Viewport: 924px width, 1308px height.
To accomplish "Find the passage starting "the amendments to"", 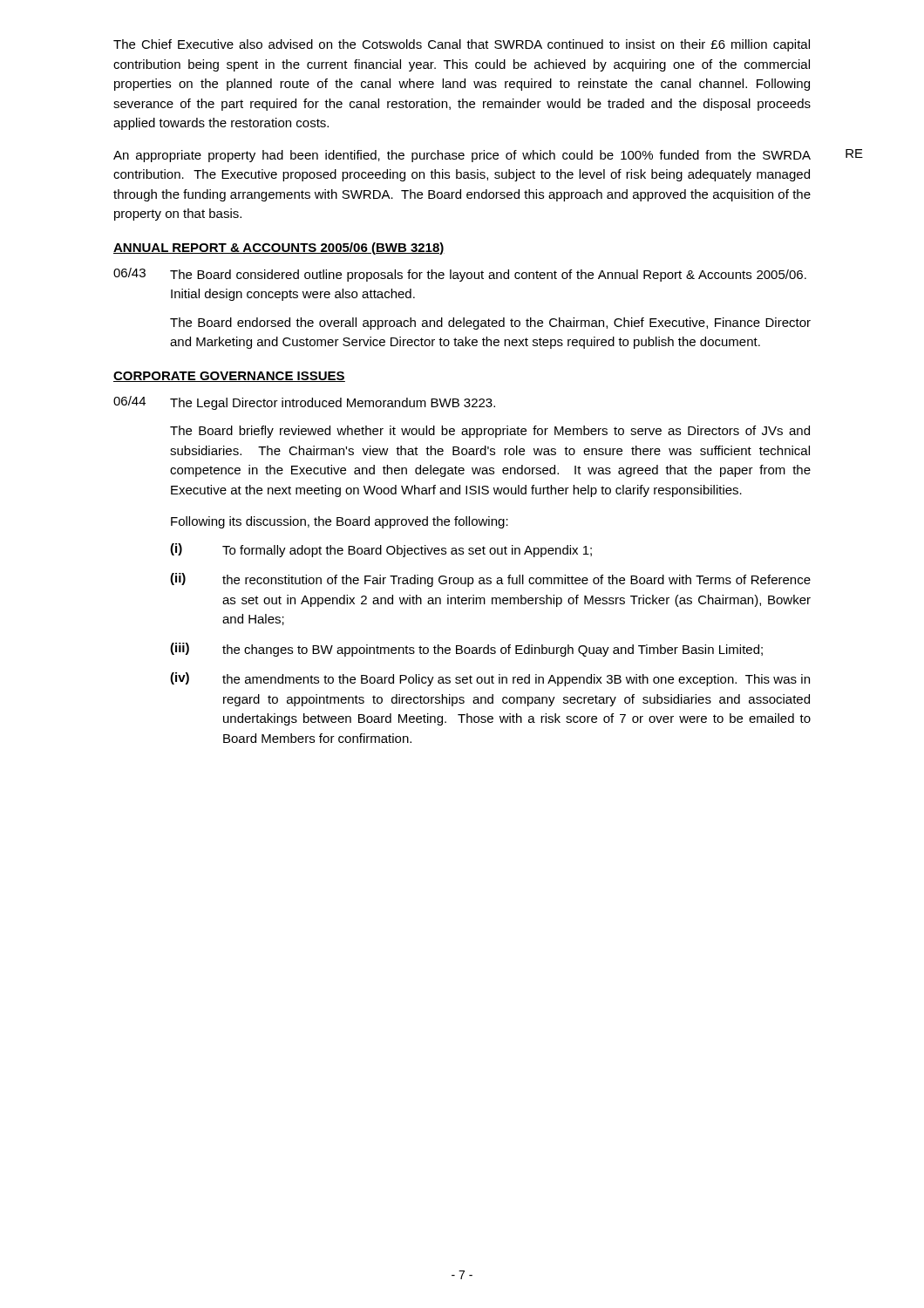I will (517, 708).
